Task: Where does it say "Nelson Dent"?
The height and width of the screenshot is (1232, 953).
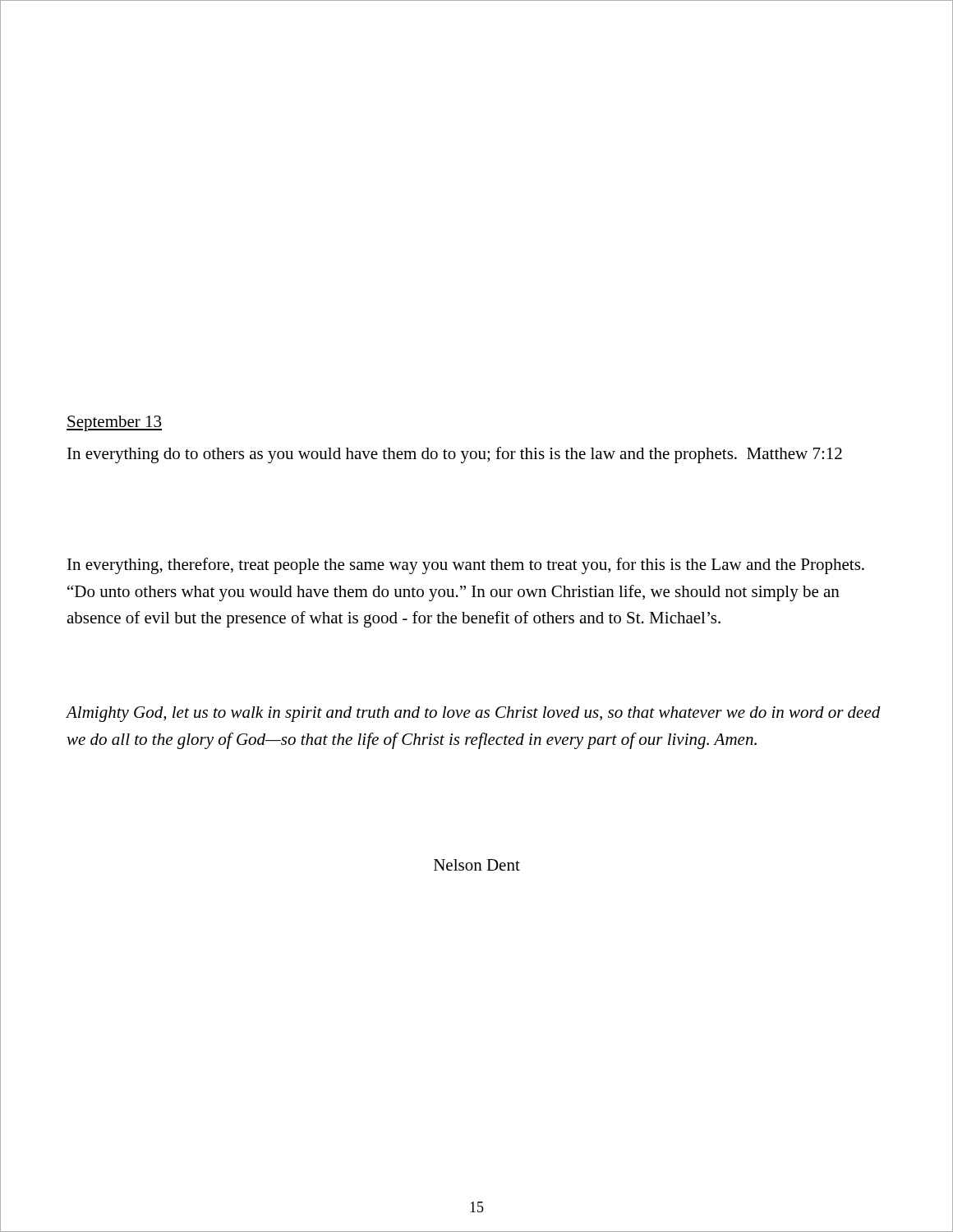Action: pyautogui.click(x=476, y=865)
